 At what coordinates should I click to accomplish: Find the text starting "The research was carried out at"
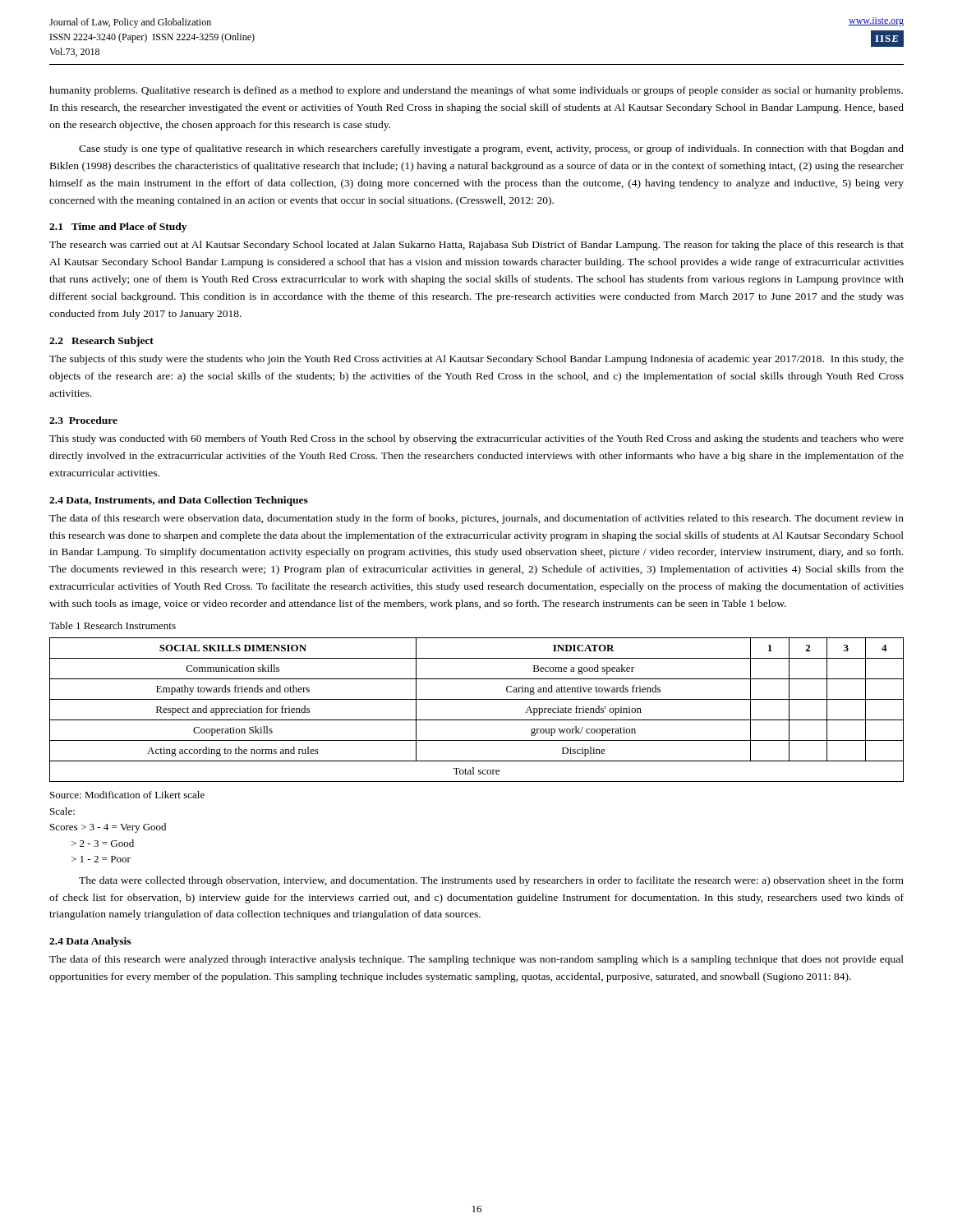476,280
